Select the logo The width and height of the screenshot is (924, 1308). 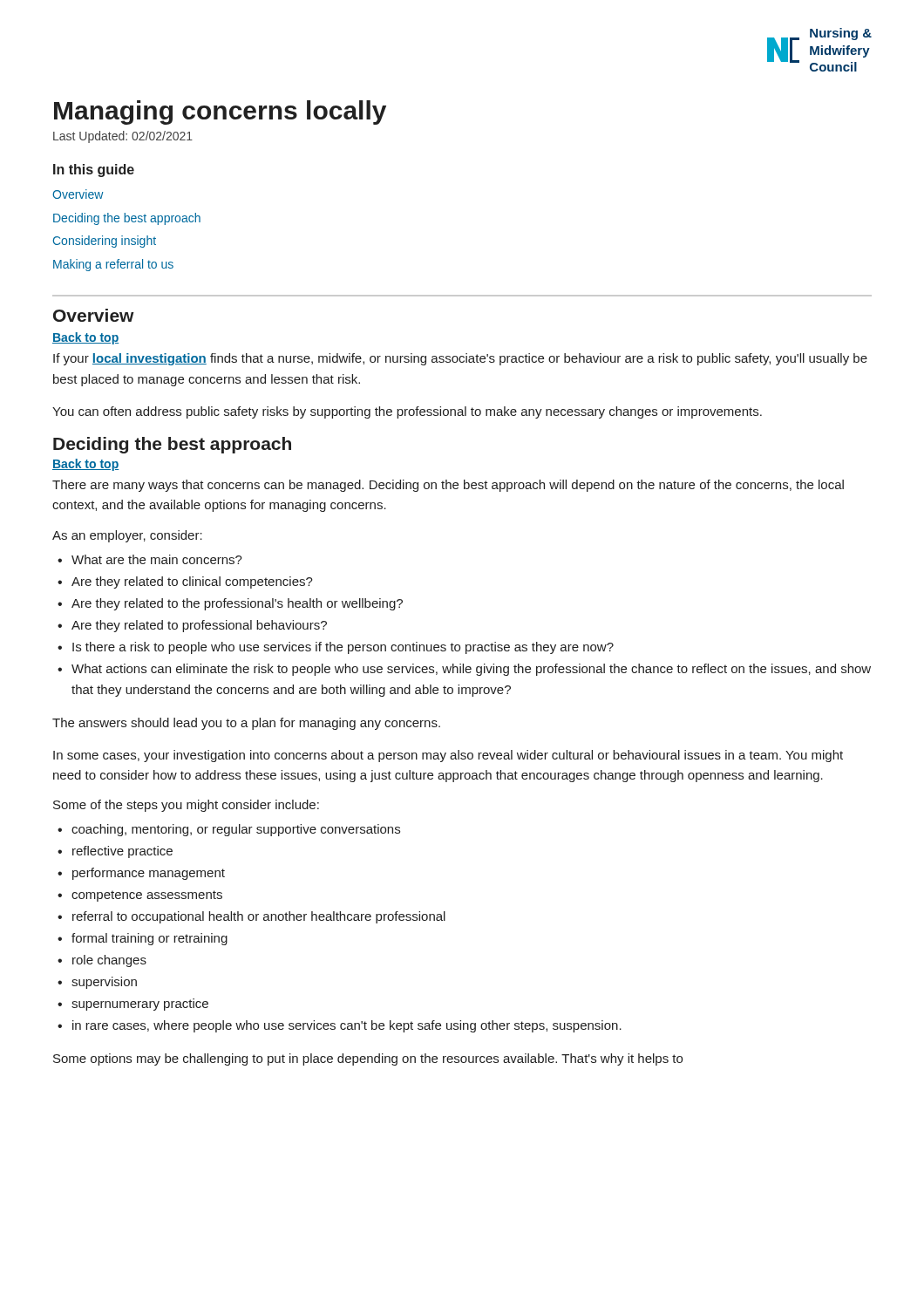818,50
